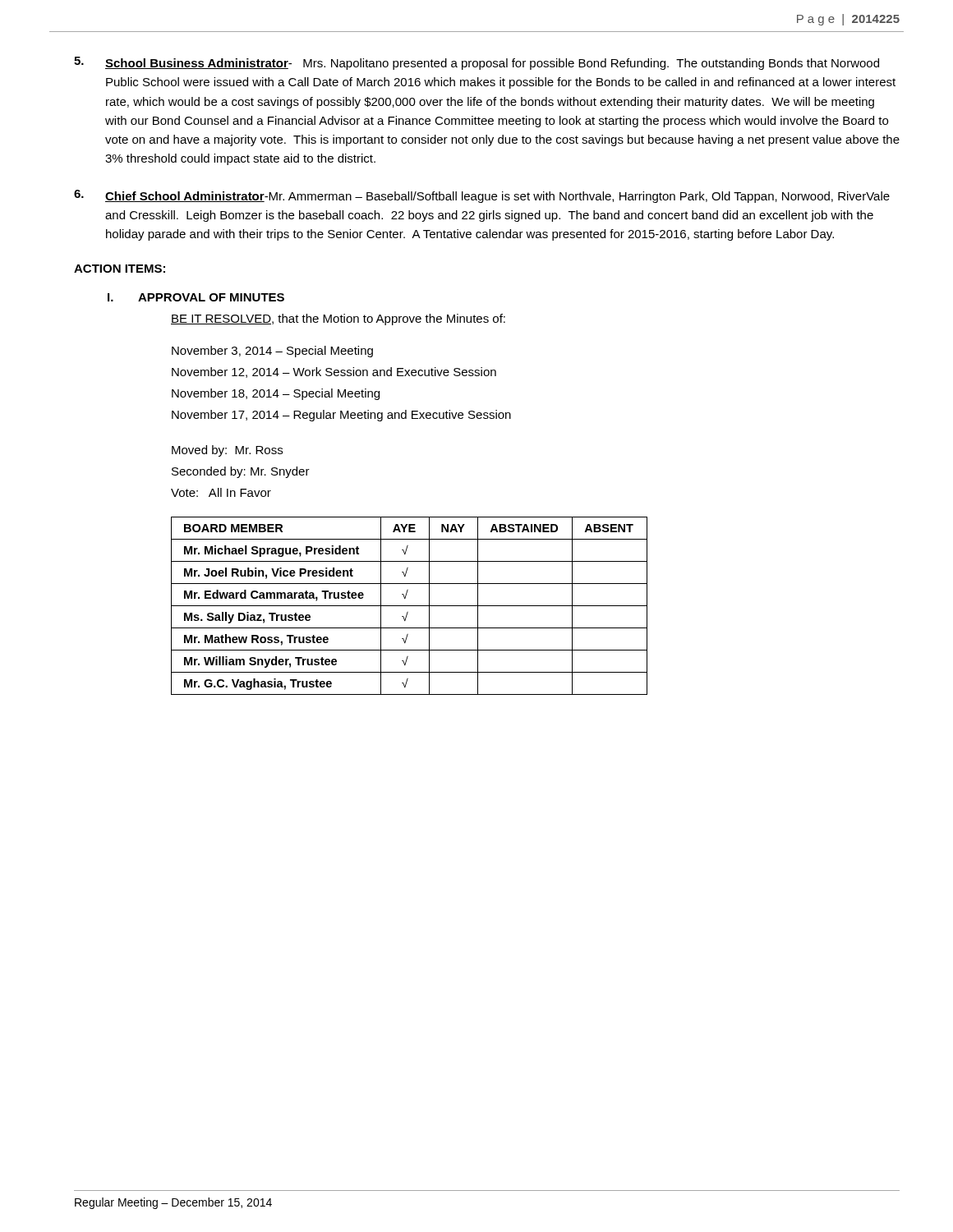The height and width of the screenshot is (1232, 953).
Task: Find the list item containing "November 12, 2014"
Action: pyautogui.click(x=334, y=371)
